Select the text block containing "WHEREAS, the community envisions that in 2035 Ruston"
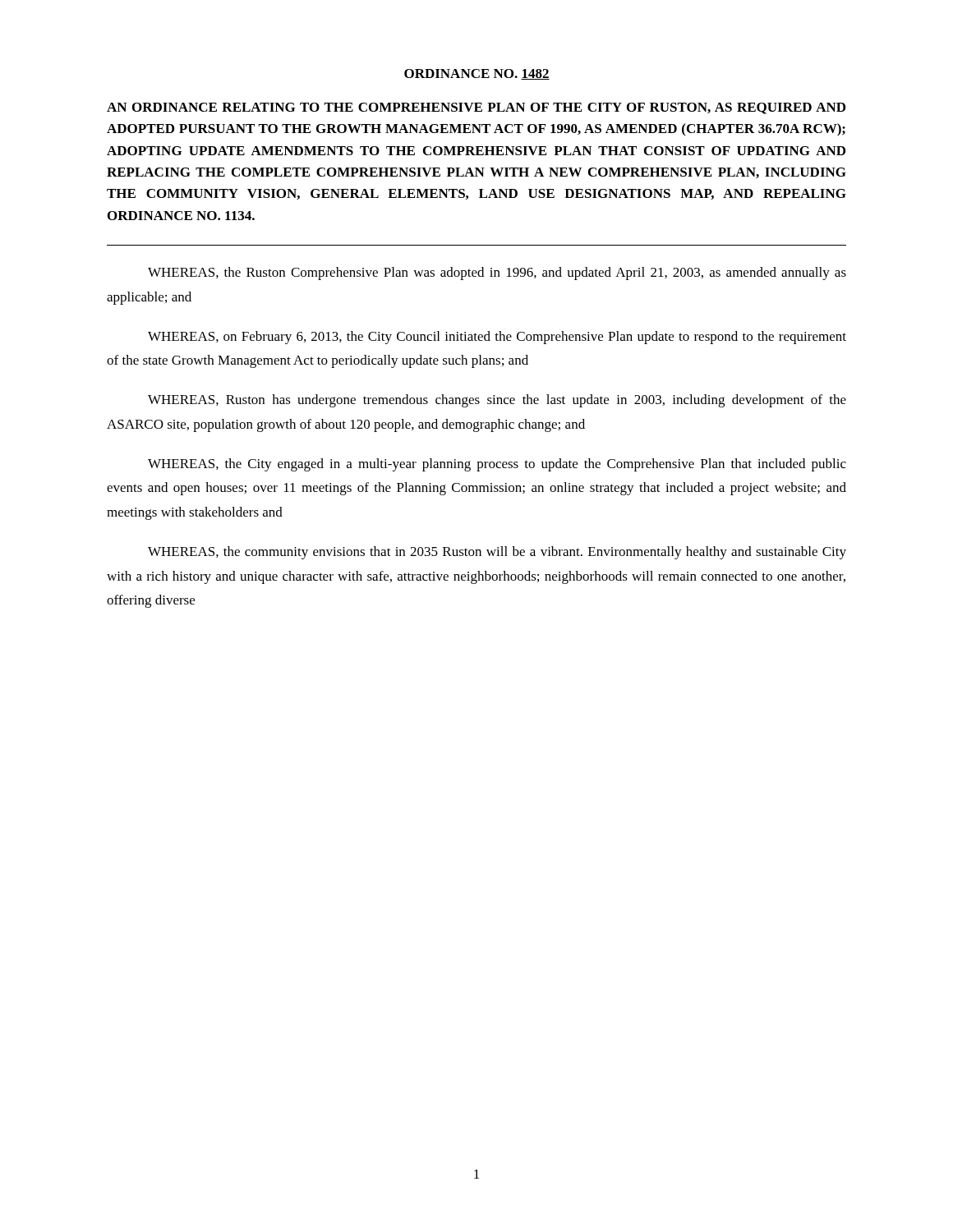 476,576
